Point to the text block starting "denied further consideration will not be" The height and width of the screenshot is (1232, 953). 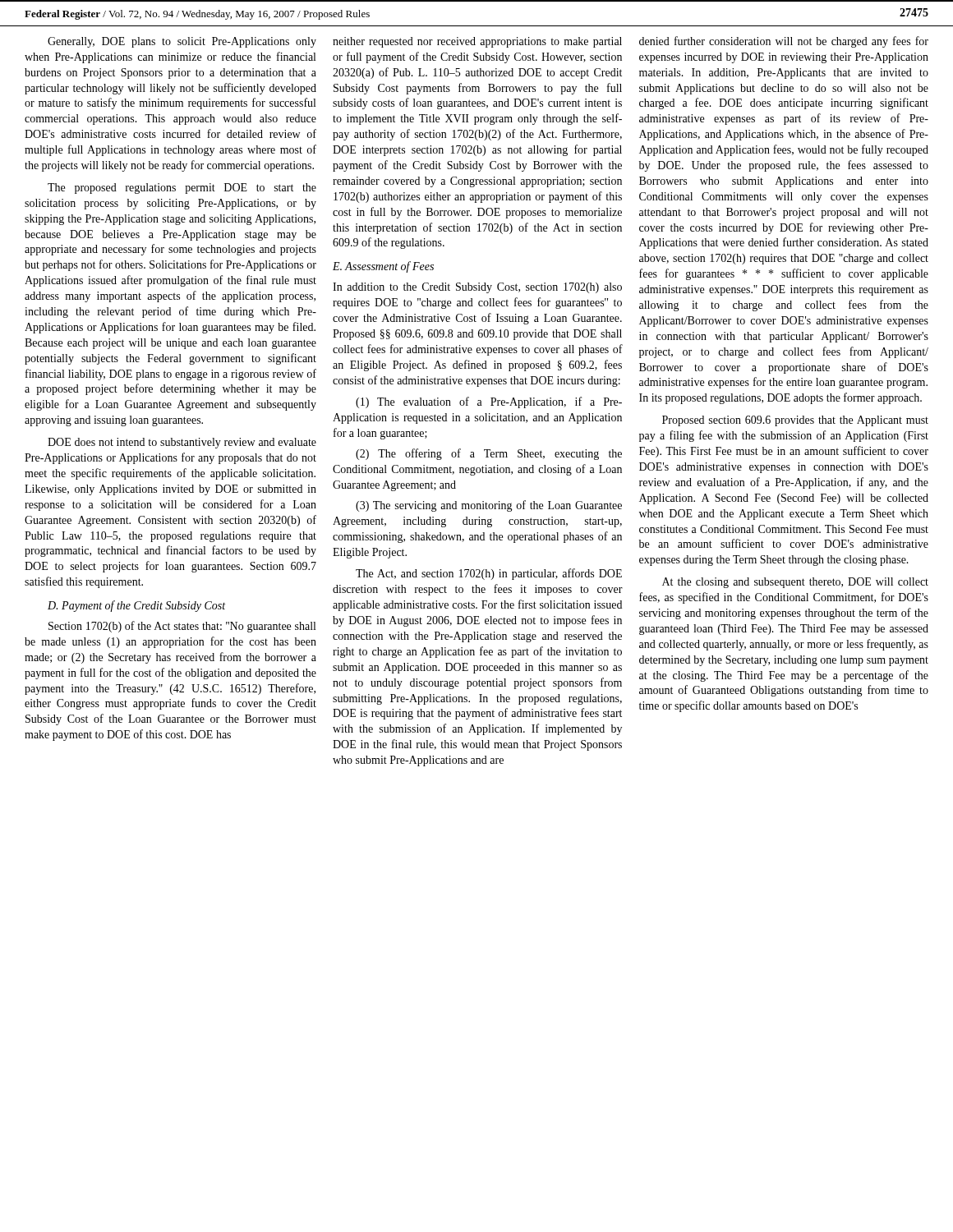tap(784, 221)
